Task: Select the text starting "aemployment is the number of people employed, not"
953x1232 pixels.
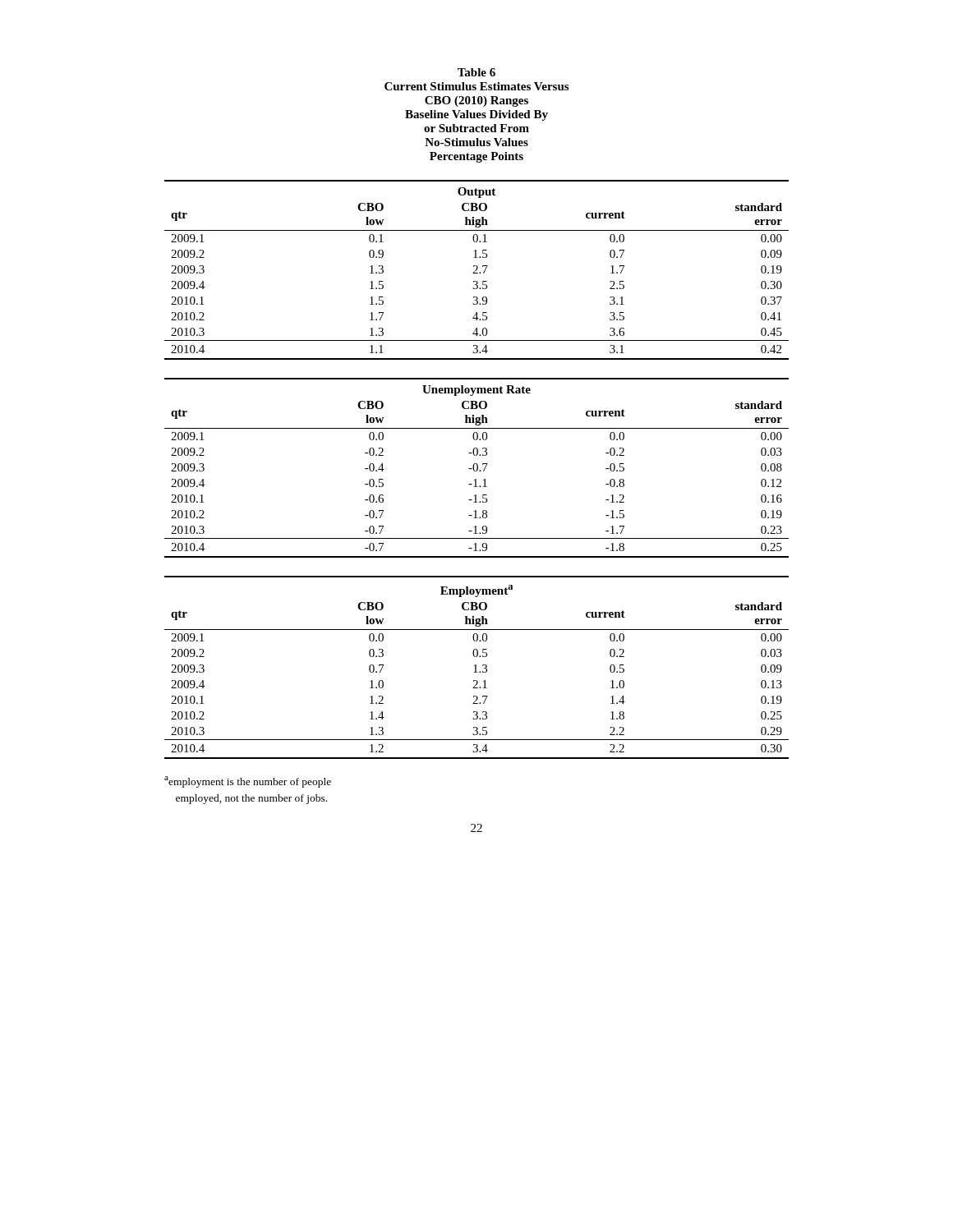Action: (x=248, y=788)
